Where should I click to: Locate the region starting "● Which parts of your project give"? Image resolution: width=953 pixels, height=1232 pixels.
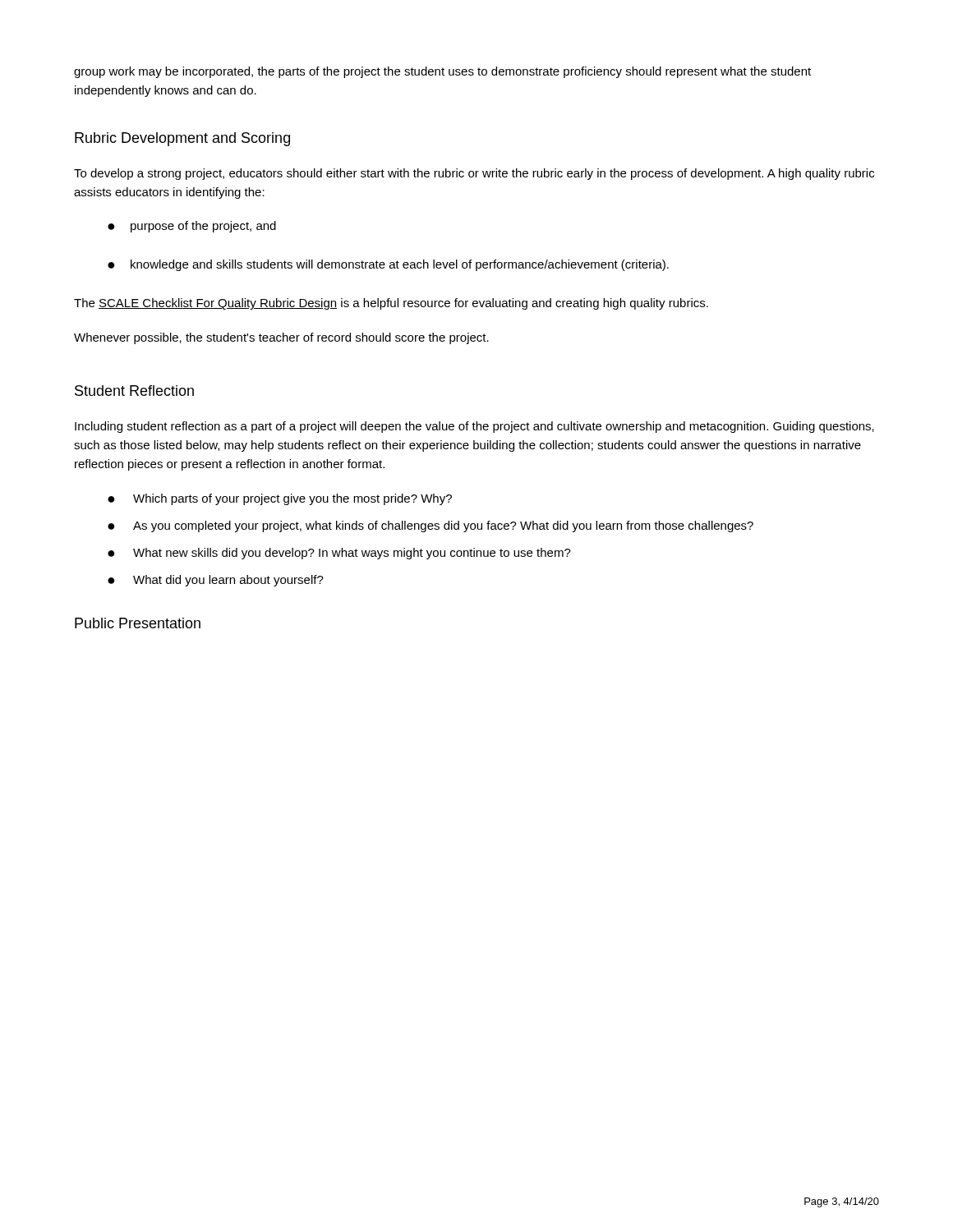point(280,499)
